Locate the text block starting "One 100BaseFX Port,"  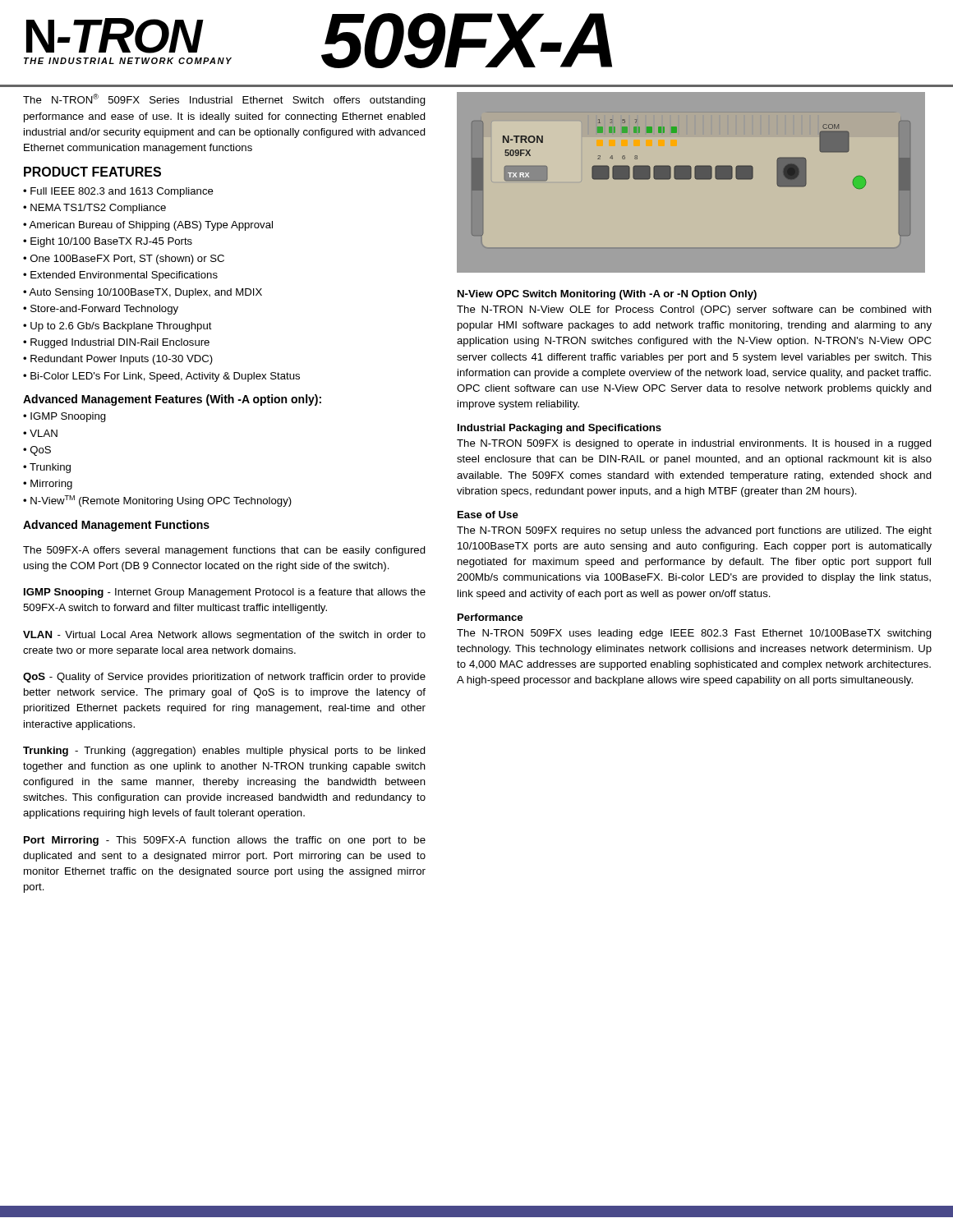127,258
